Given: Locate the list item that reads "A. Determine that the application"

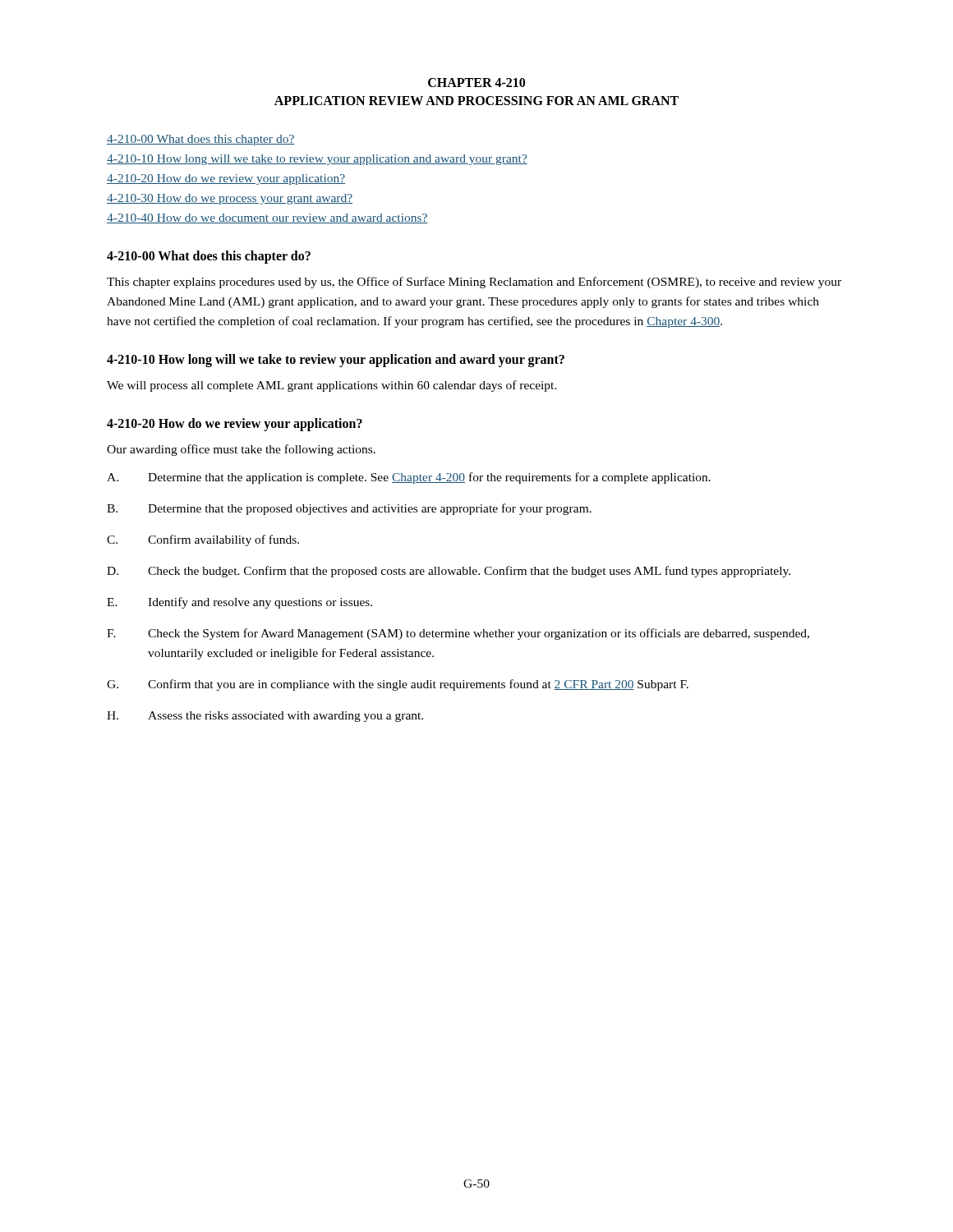Looking at the screenshot, I should [x=476, y=477].
